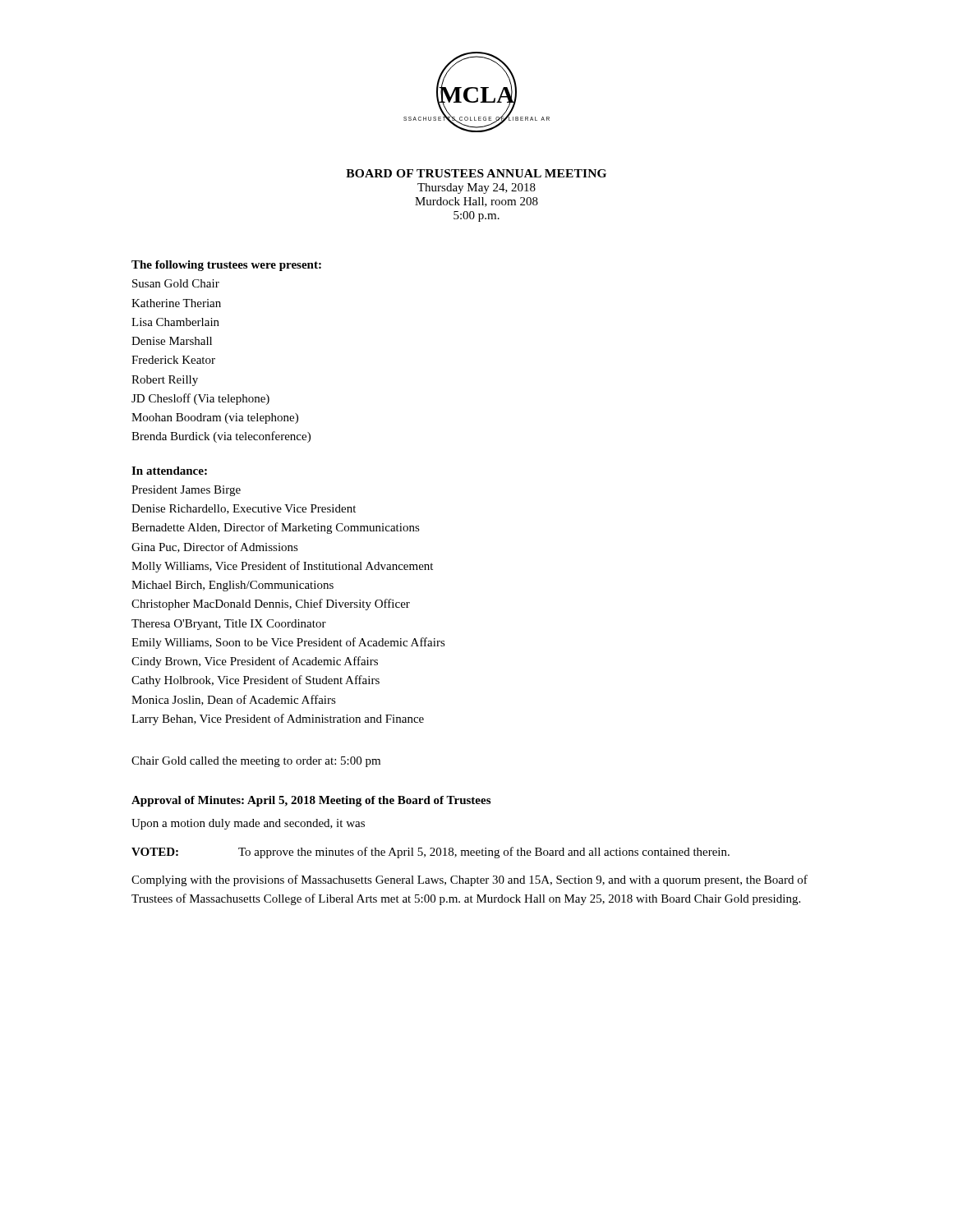Locate the text block that says "Upon a motion duly"
The height and width of the screenshot is (1232, 953).
pyautogui.click(x=248, y=823)
